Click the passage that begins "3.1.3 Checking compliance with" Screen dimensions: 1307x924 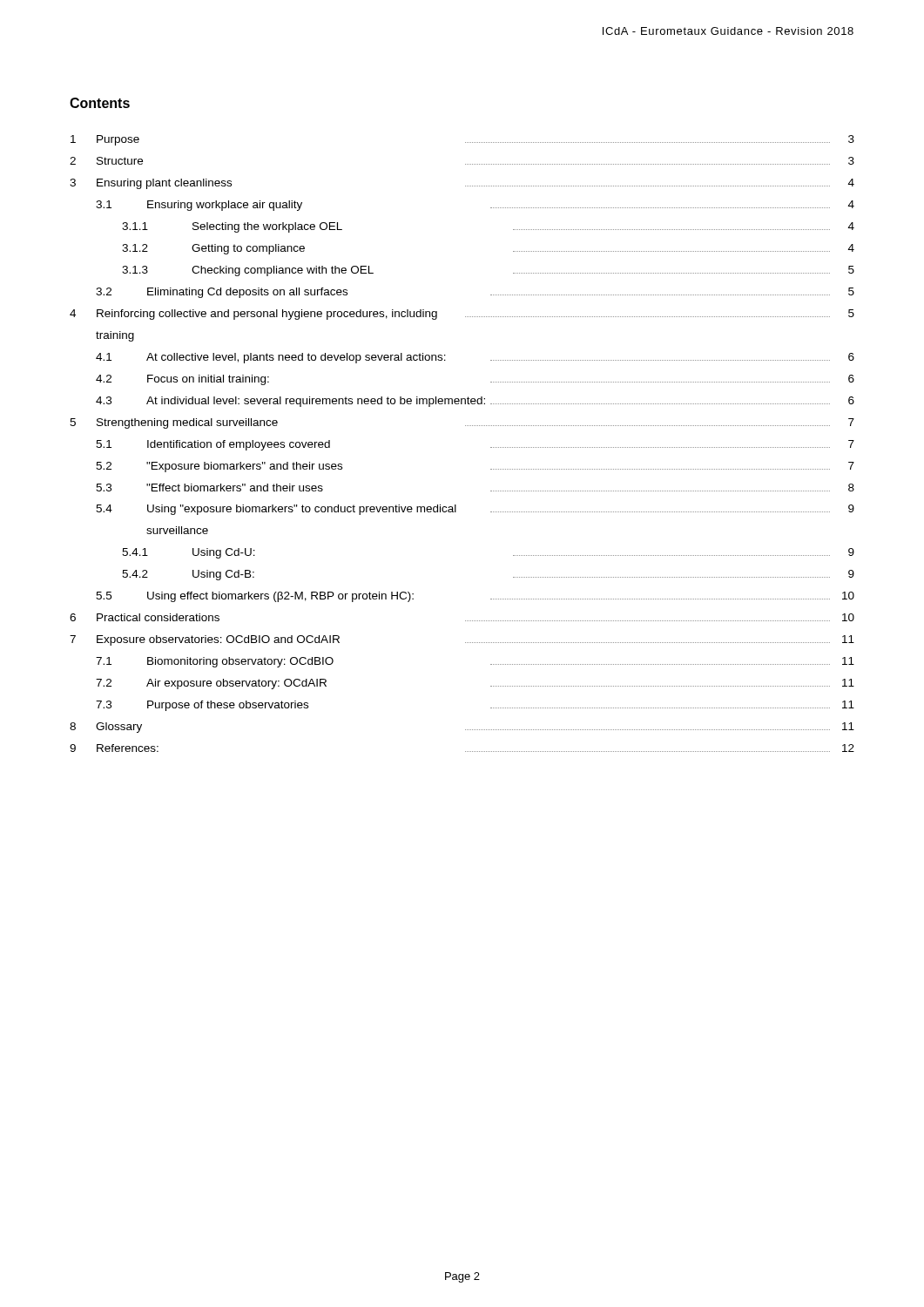coord(135,271)
